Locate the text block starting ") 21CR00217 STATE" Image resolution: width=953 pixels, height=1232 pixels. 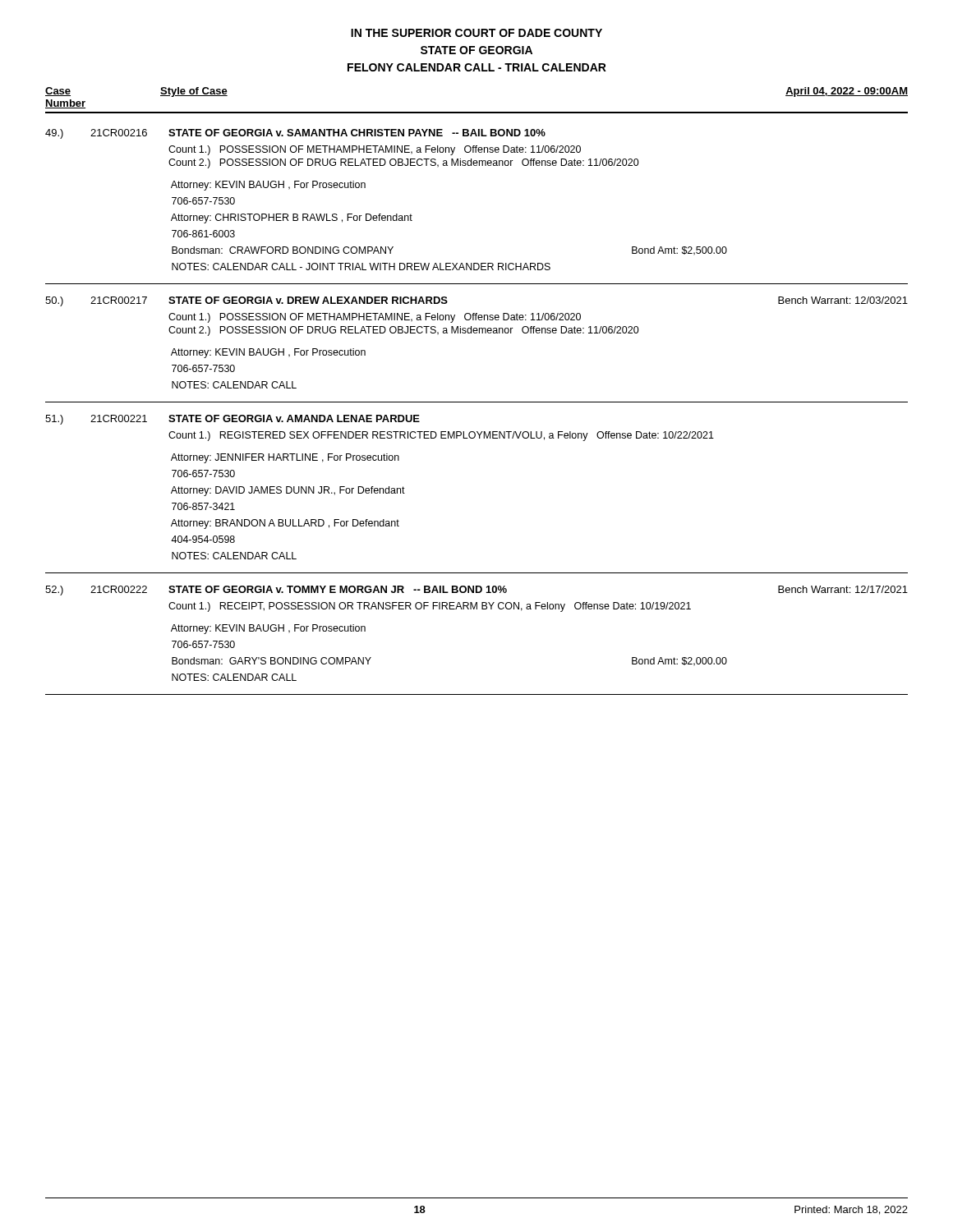[x=476, y=344]
